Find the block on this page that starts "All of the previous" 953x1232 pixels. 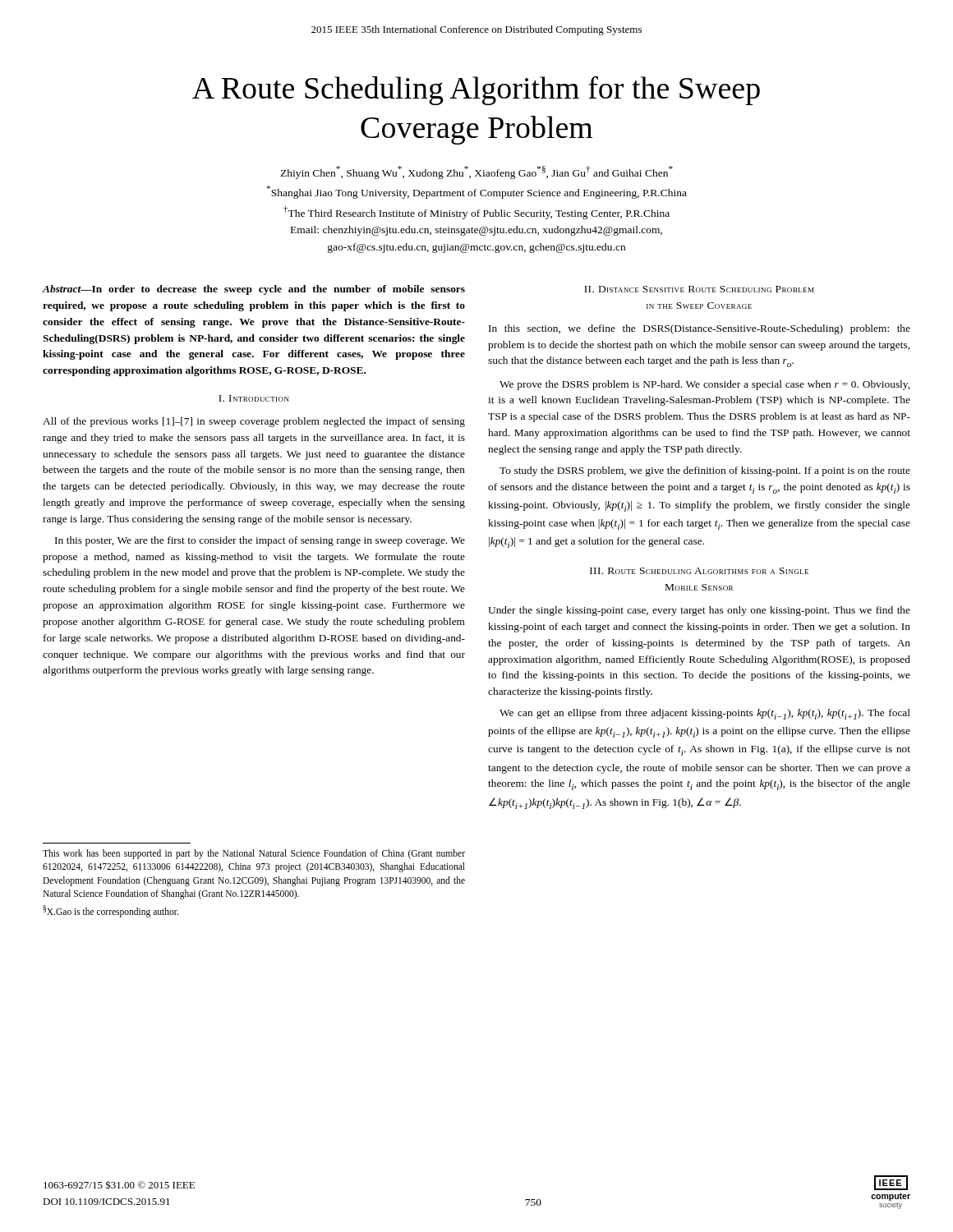254,546
